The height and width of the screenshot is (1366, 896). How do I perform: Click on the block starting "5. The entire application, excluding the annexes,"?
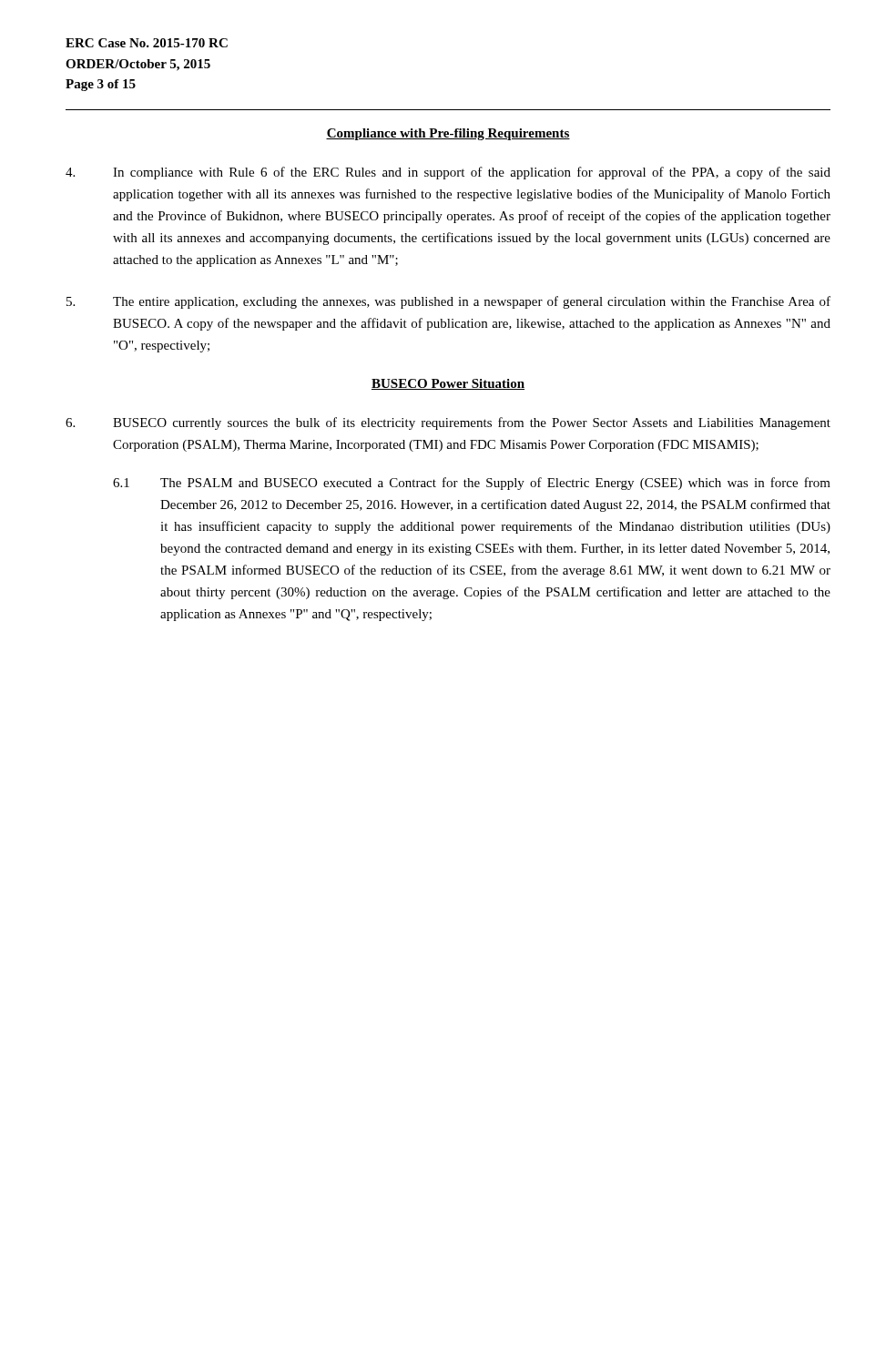pos(448,323)
